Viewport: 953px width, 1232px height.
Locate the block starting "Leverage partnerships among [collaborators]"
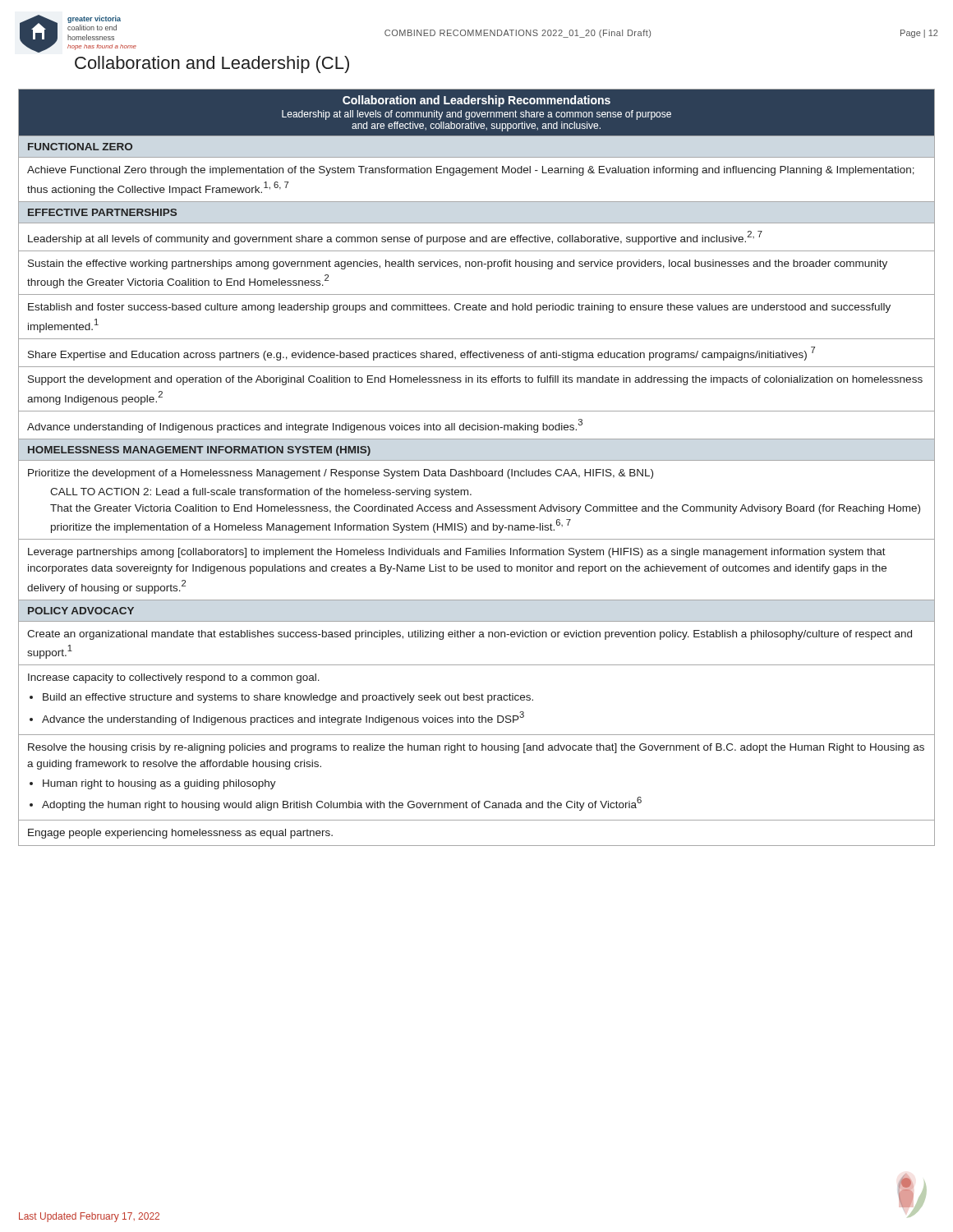point(457,569)
